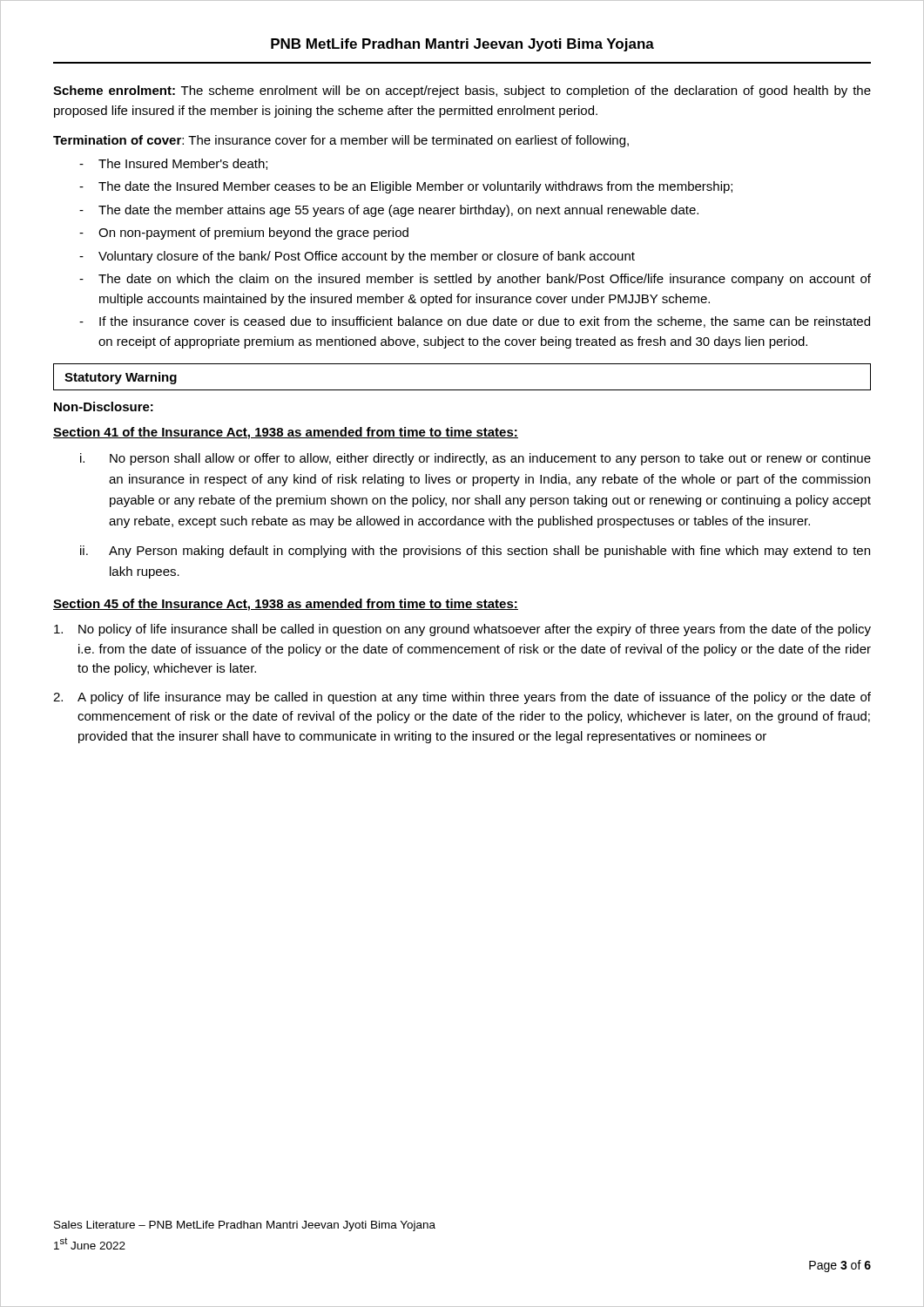Point to the block starting "2. A policy of life insurance"
This screenshot has width=924, height=1307.
pos(462,716)
